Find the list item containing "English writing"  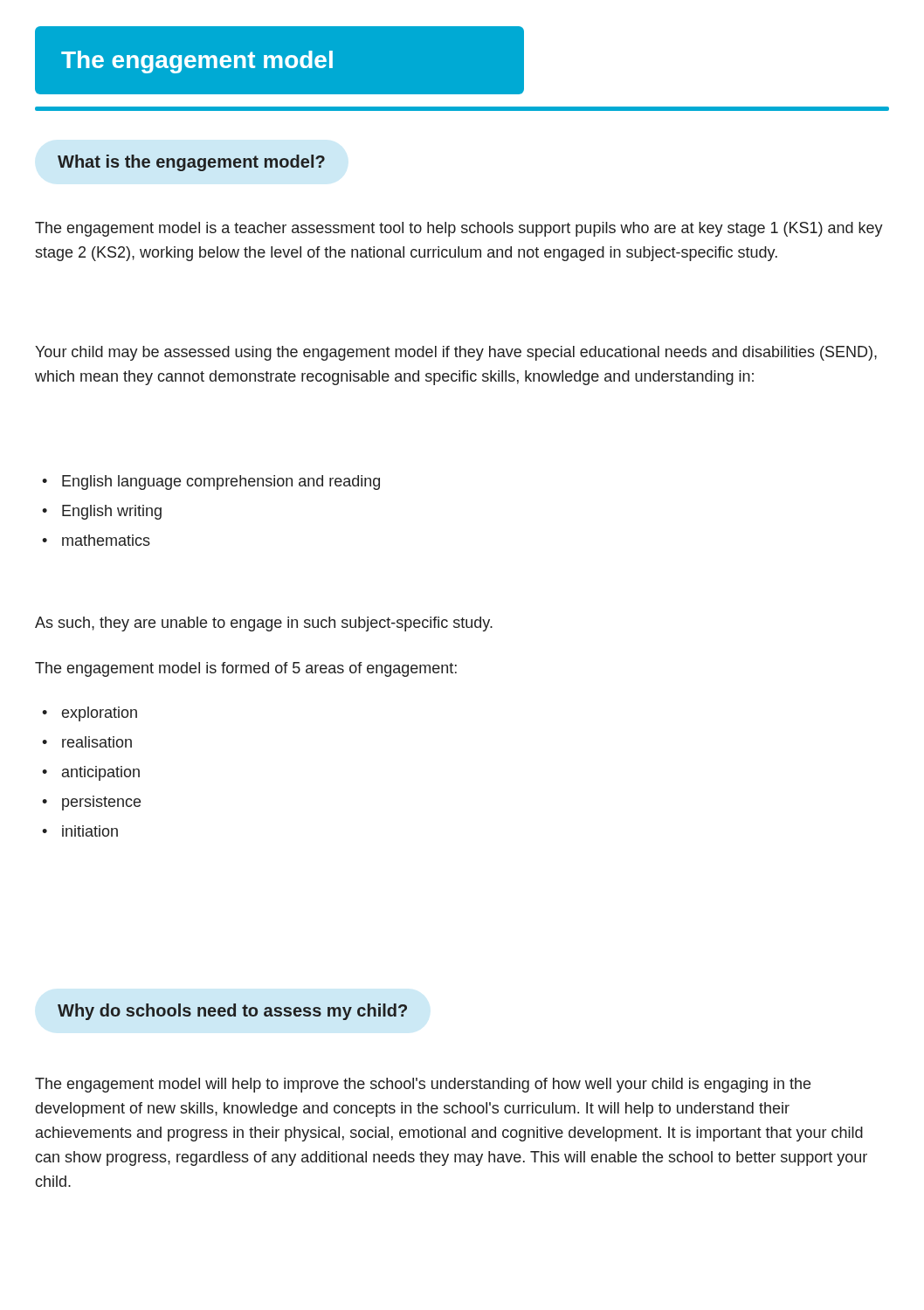pyautogui.click(x=102, y=512)
